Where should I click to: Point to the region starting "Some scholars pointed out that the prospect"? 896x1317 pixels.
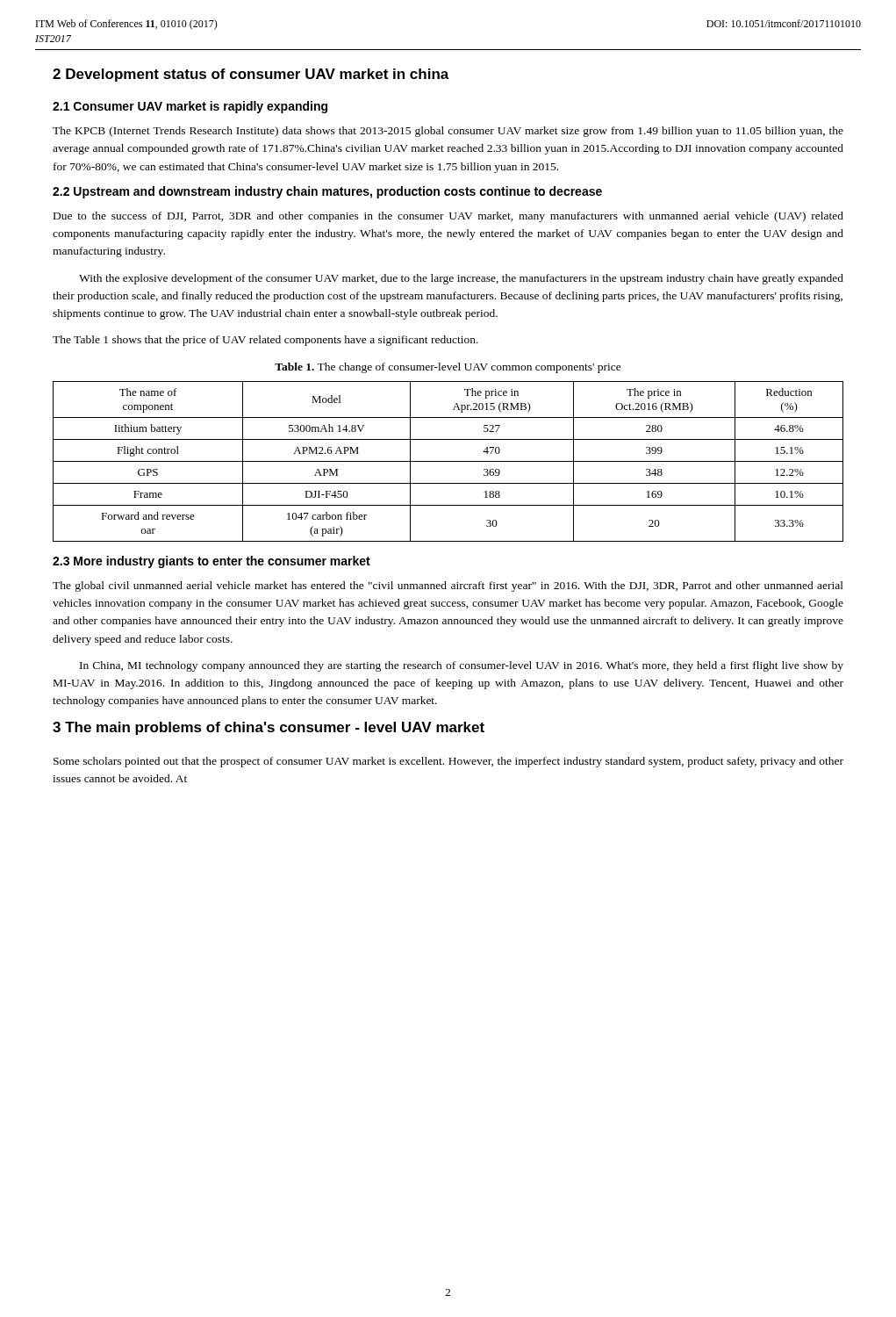(448, 770)
